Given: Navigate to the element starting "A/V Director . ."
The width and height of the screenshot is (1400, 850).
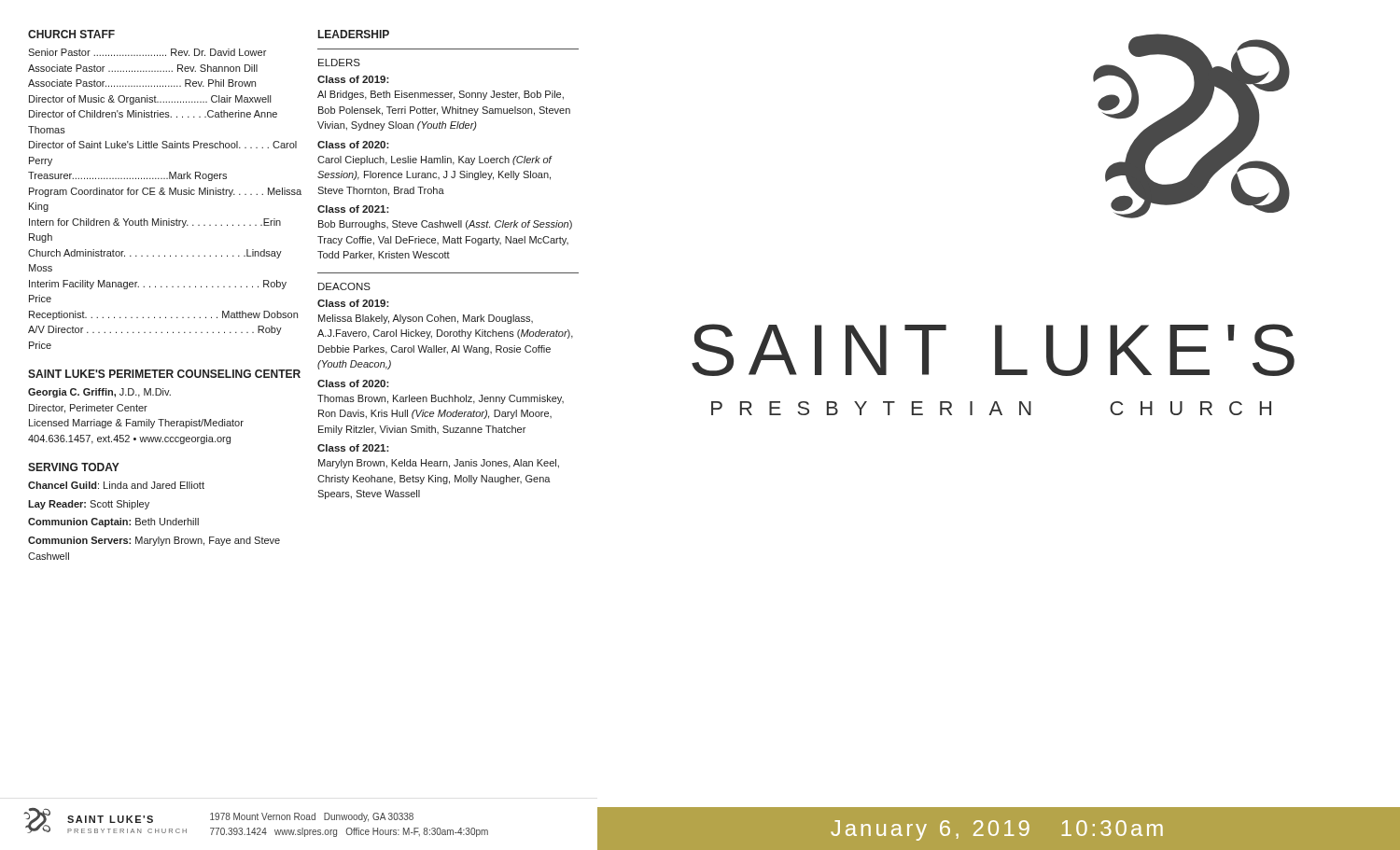Looking at the screenshot, I should pos(155,337).
